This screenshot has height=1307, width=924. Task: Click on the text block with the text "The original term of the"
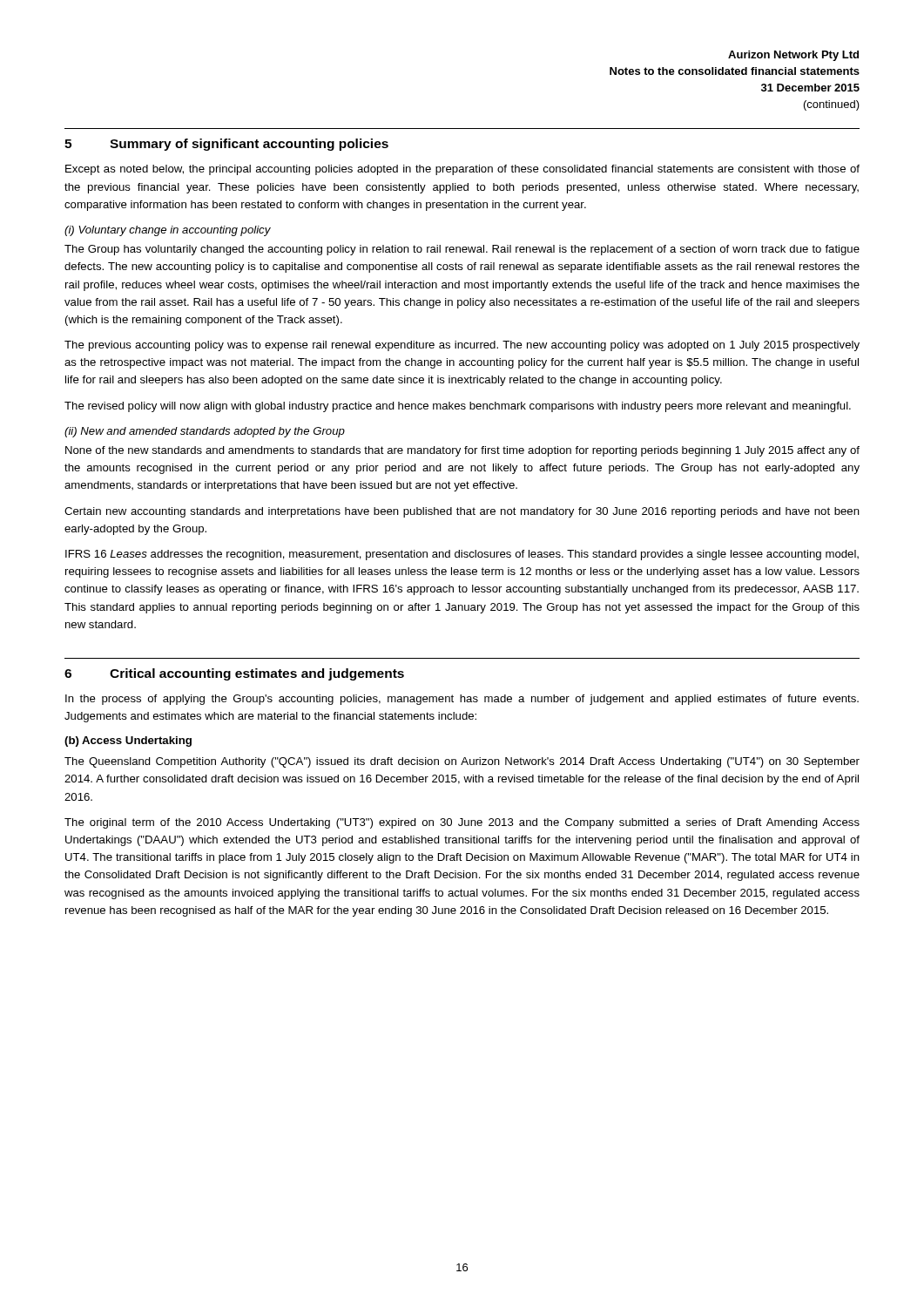pos(462,866)
